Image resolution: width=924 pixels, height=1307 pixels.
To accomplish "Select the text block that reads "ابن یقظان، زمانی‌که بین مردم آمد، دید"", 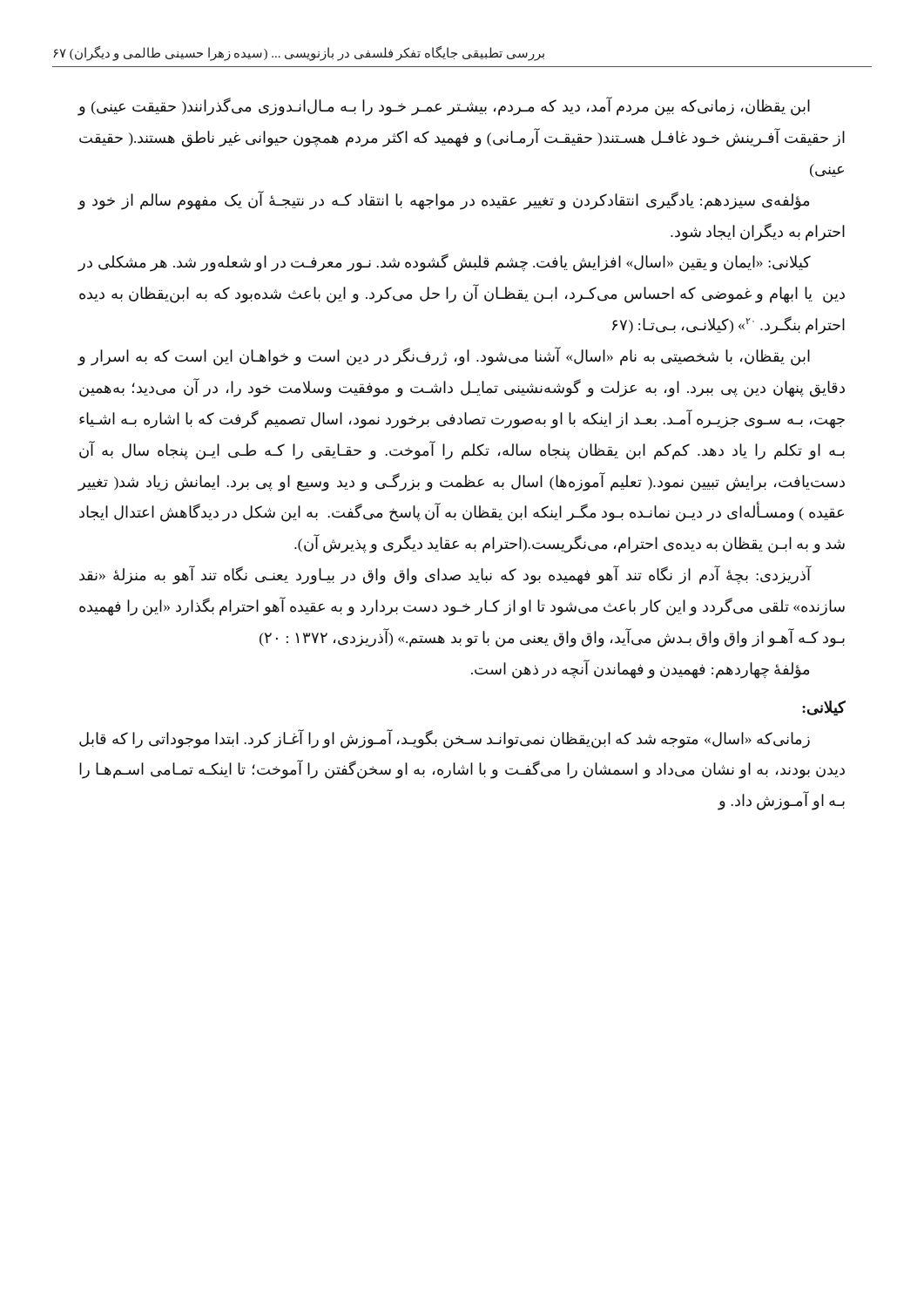I will [462, 138].
